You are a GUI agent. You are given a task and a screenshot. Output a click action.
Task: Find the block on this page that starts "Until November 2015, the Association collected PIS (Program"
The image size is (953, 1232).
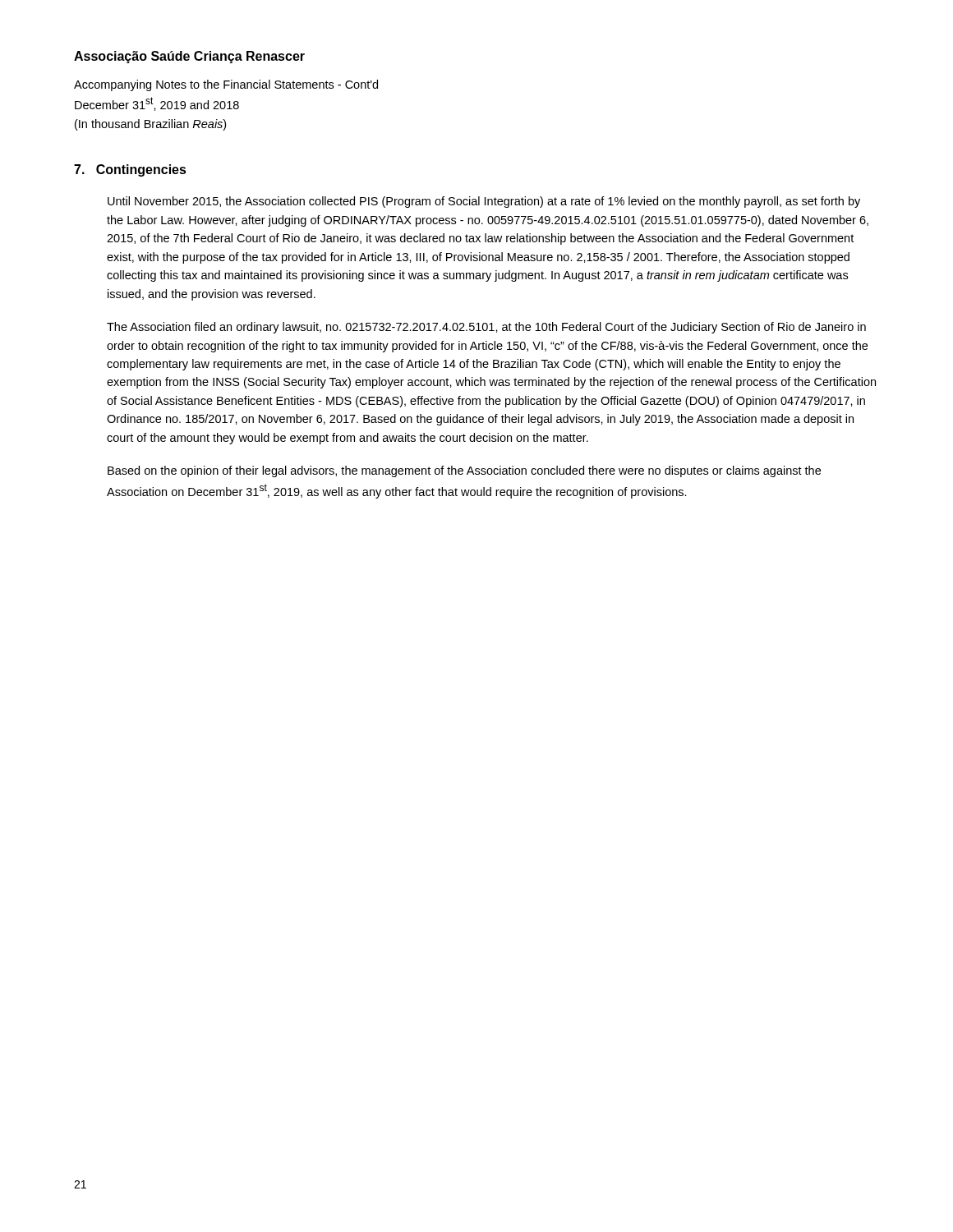point(488,248)
